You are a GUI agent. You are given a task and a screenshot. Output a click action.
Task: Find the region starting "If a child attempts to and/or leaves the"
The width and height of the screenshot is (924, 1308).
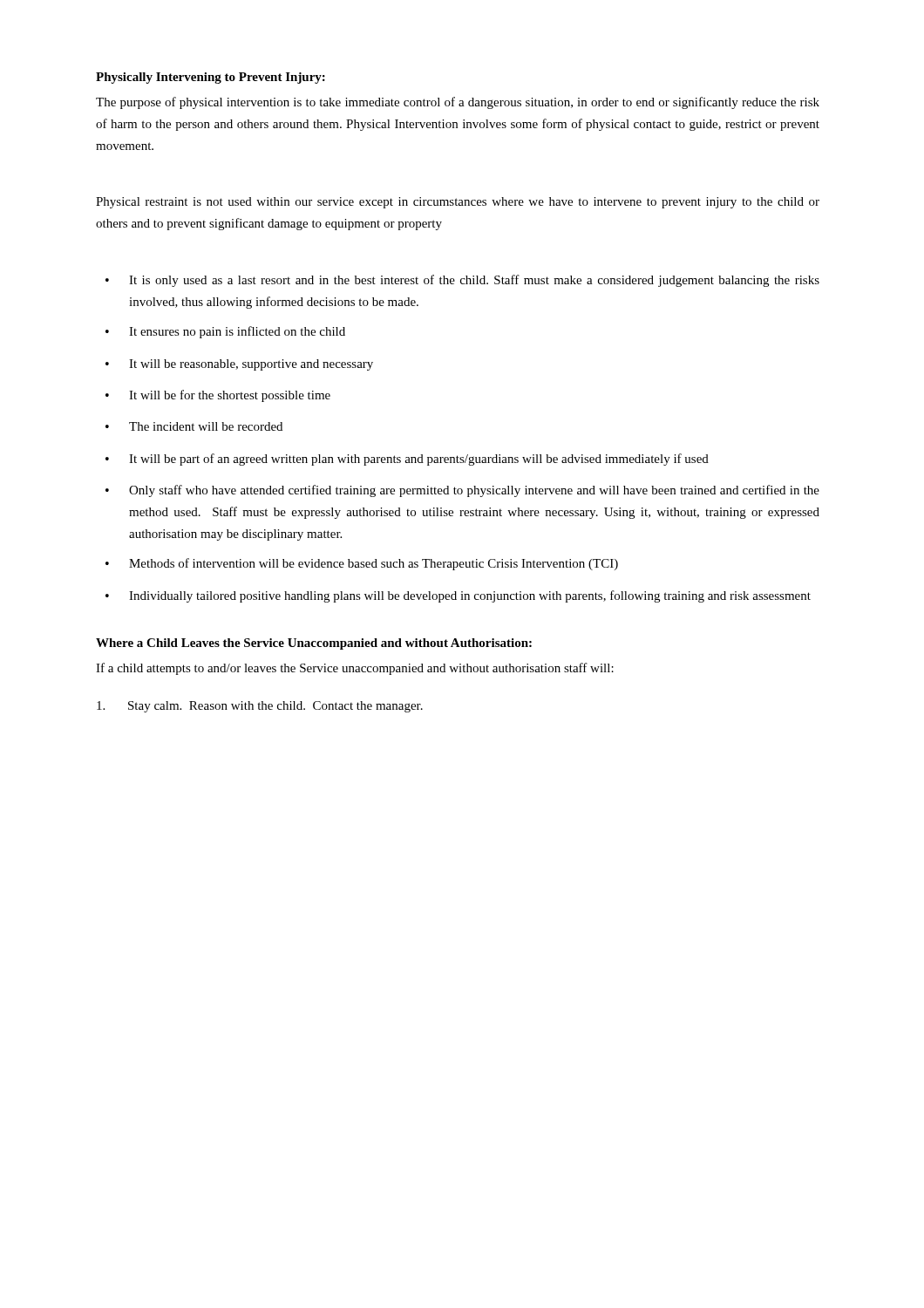[x=355, y=668]
